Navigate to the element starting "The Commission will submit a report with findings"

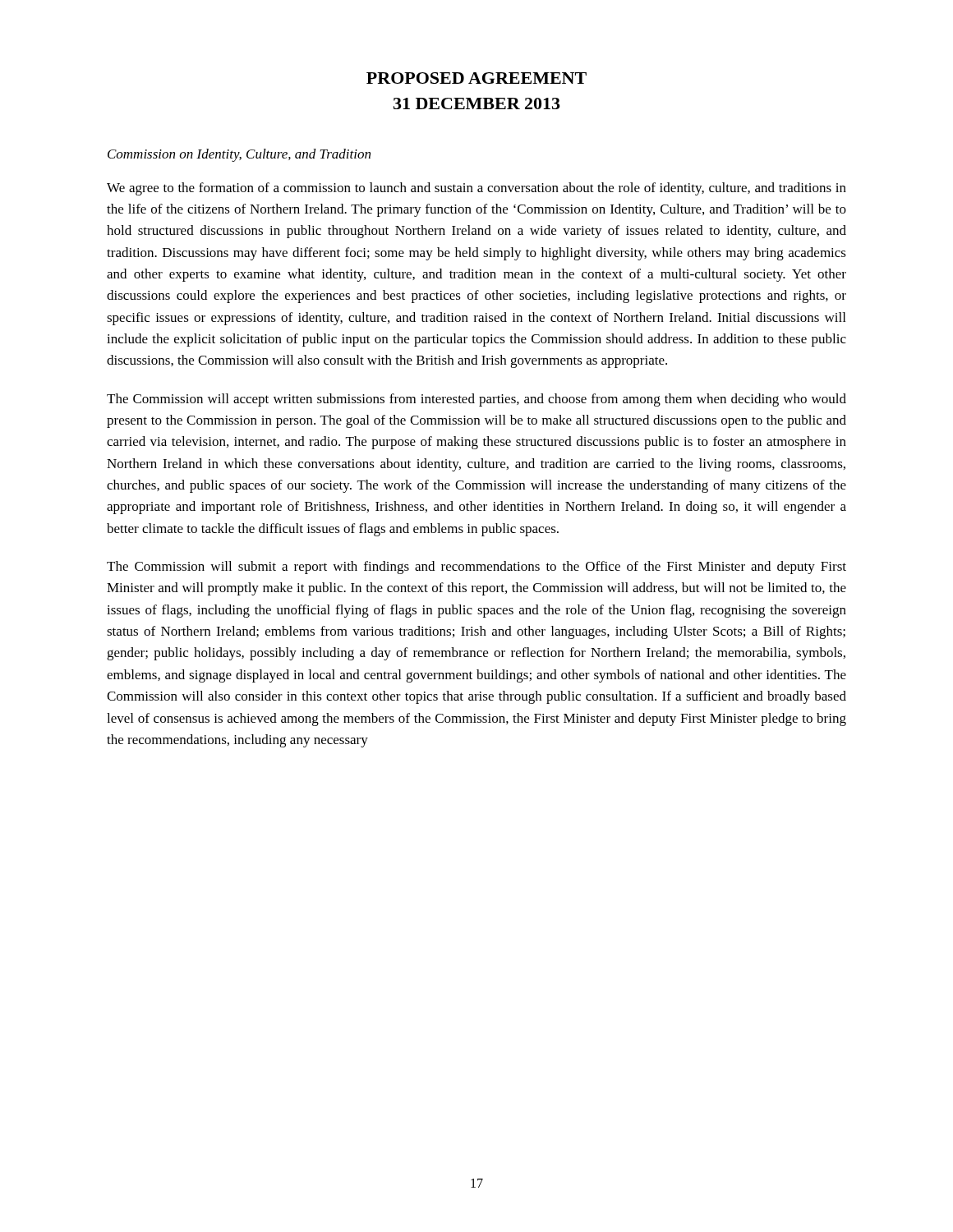coord(476,653)
